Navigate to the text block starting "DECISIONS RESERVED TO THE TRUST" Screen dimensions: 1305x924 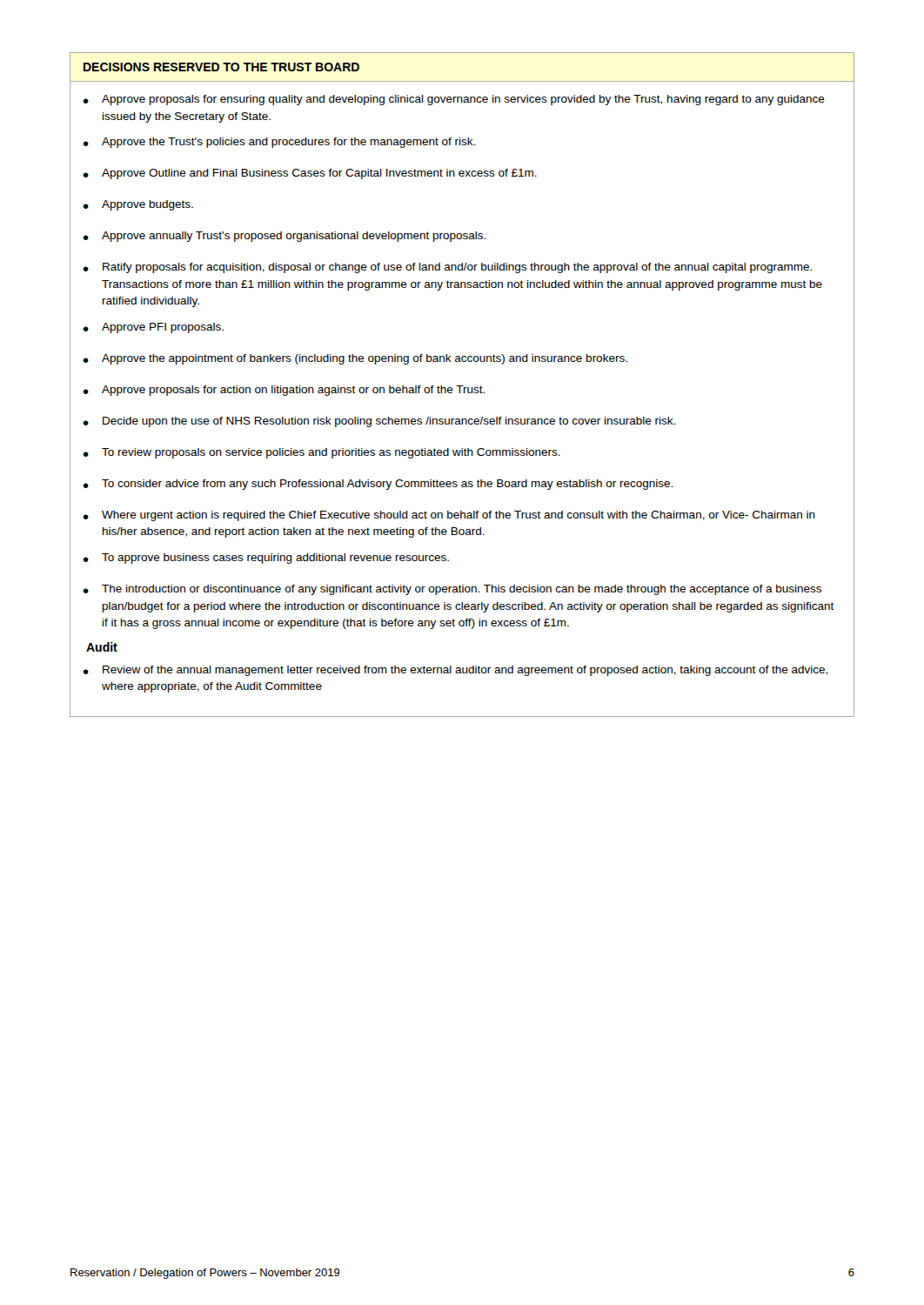(x=221, y=67)
